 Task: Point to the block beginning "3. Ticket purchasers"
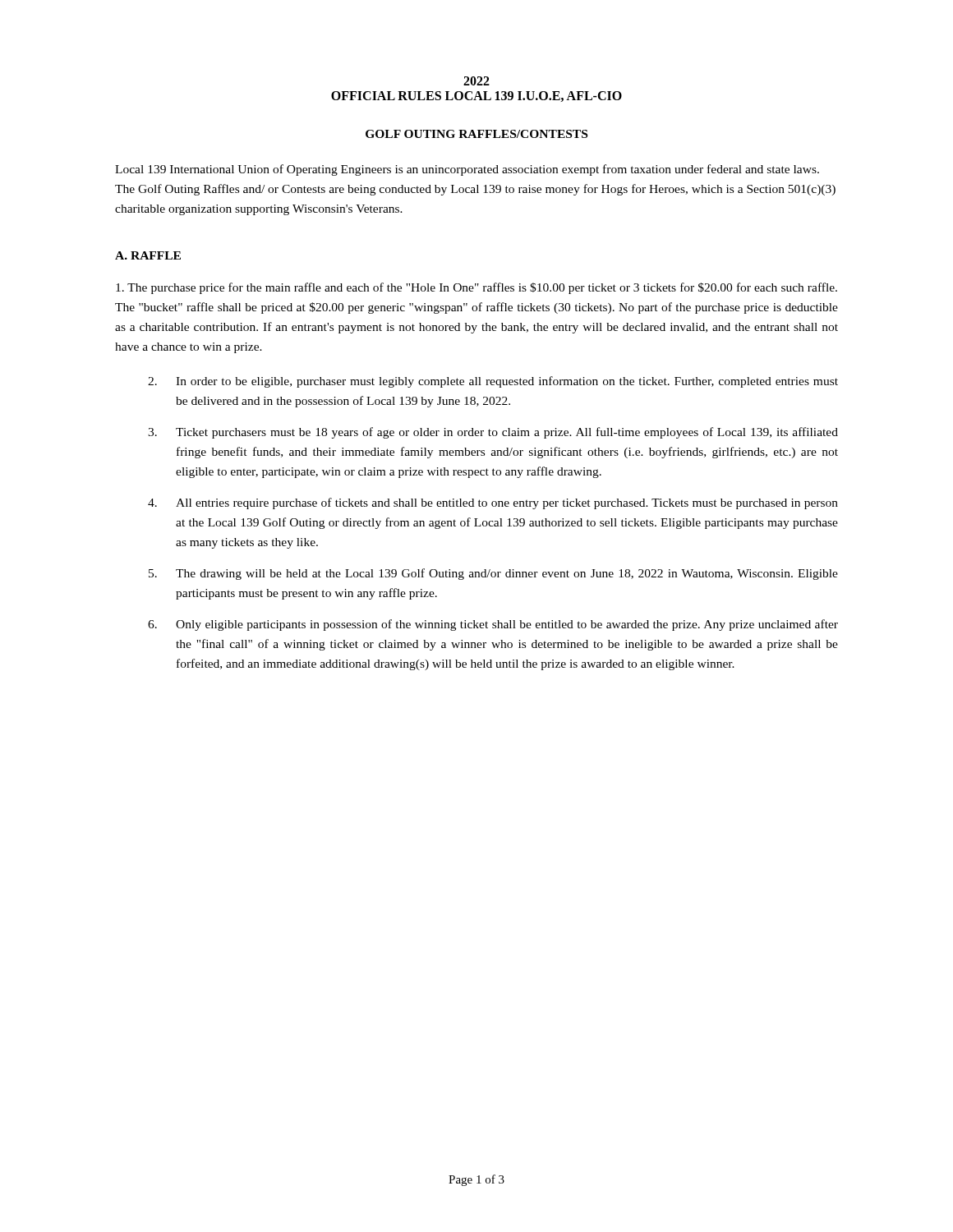493,452
